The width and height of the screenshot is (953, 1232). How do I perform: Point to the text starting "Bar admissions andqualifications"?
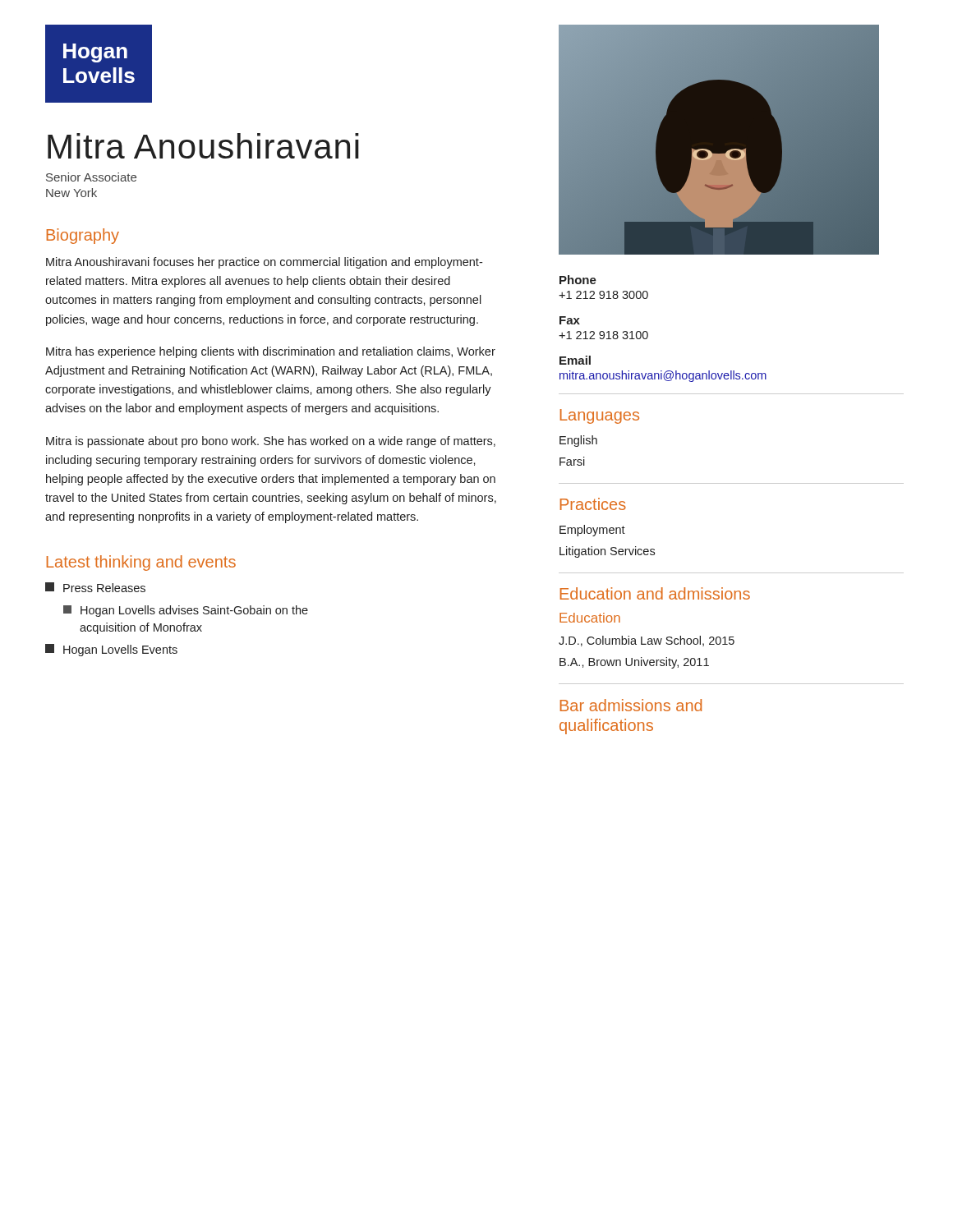[x=631, y=705]
